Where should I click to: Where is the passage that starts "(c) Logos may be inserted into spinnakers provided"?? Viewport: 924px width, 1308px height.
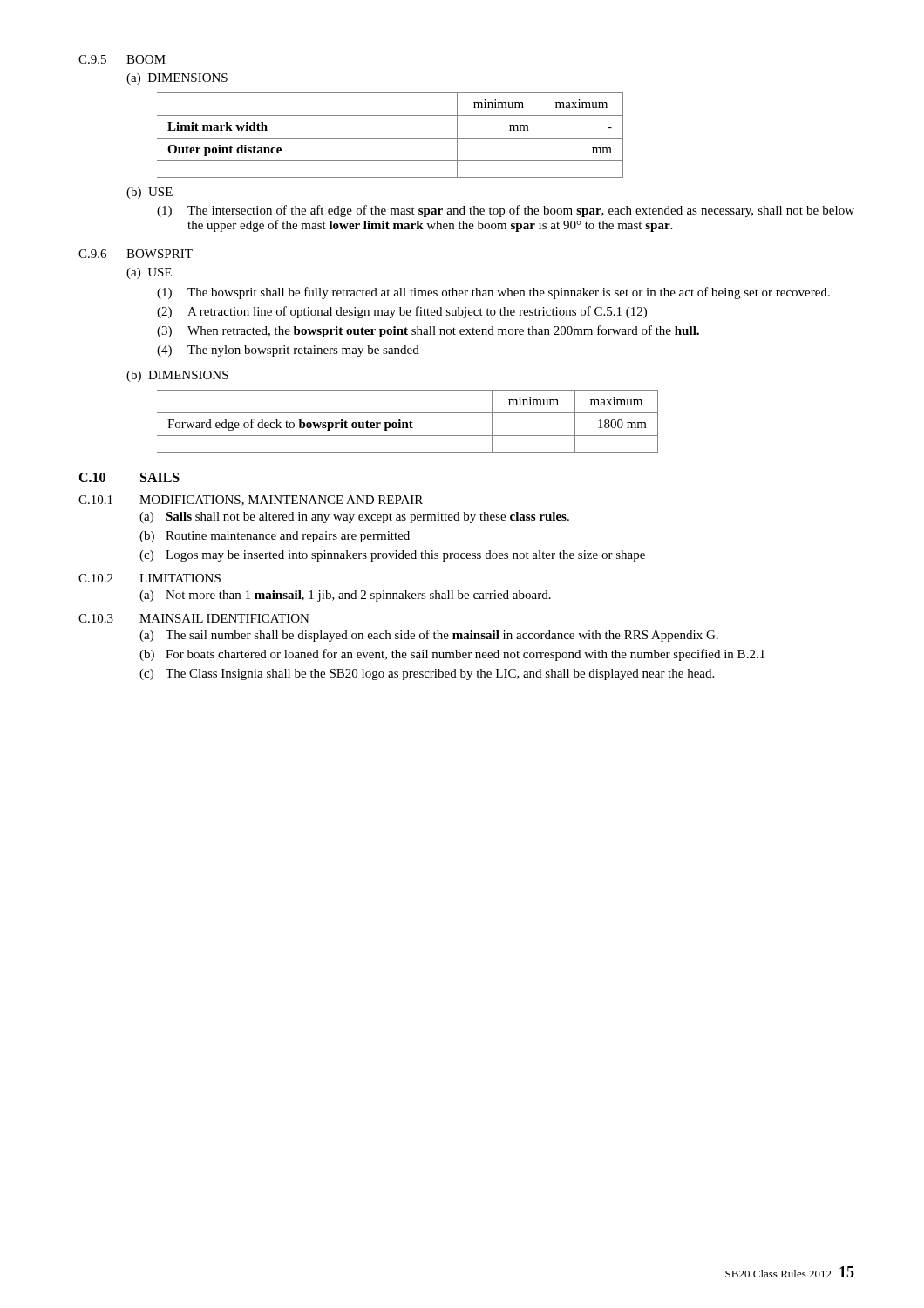[x=497, y=555]
